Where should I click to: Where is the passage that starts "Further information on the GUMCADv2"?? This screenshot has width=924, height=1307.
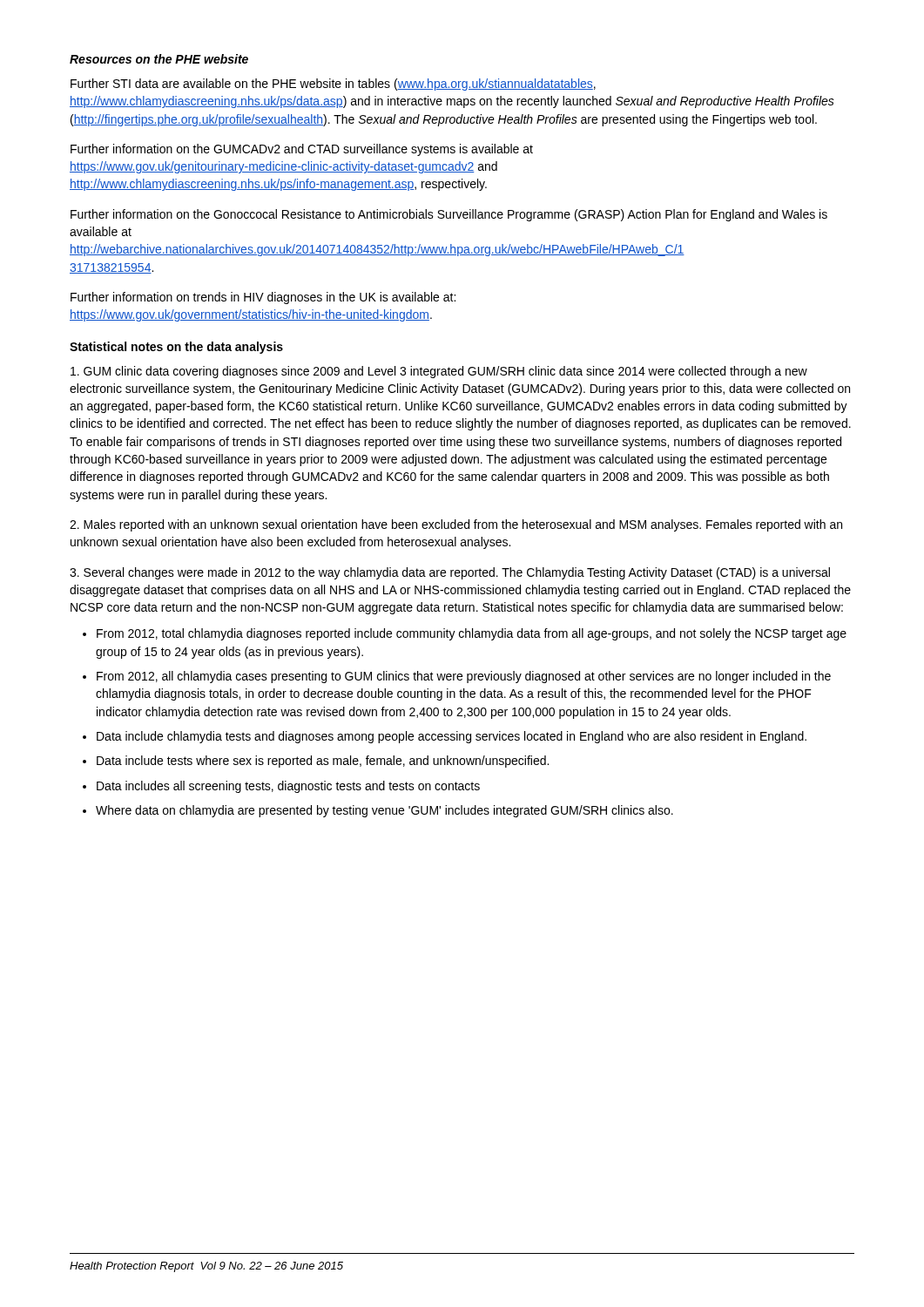click(x=301, y=167)
